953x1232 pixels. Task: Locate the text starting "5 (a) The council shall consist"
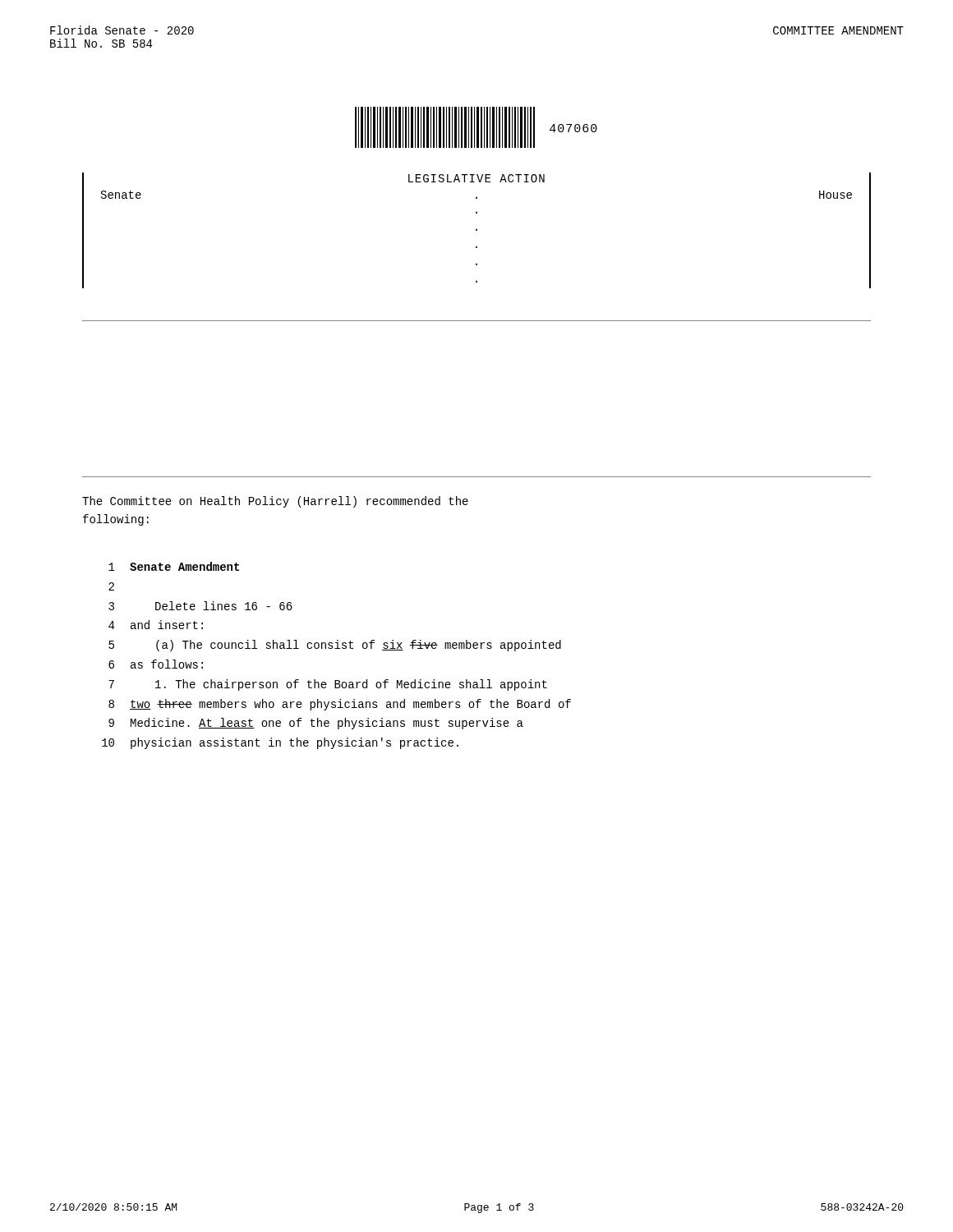476,646
